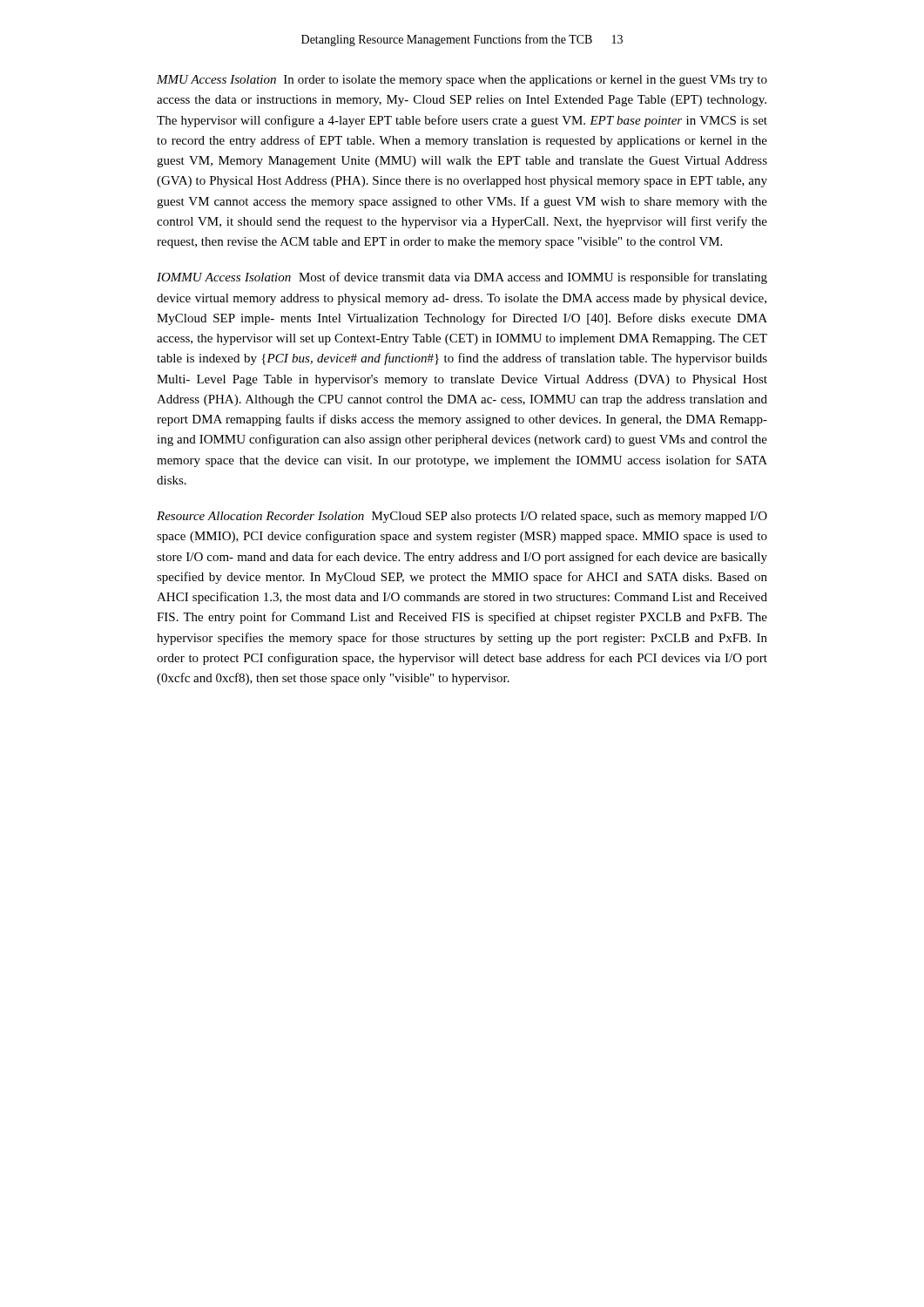This screenshot has width=924, height=1307.
Task: Find the block on this page that starts "Resource Allocation Recorder"
Action: coord(462,597)
